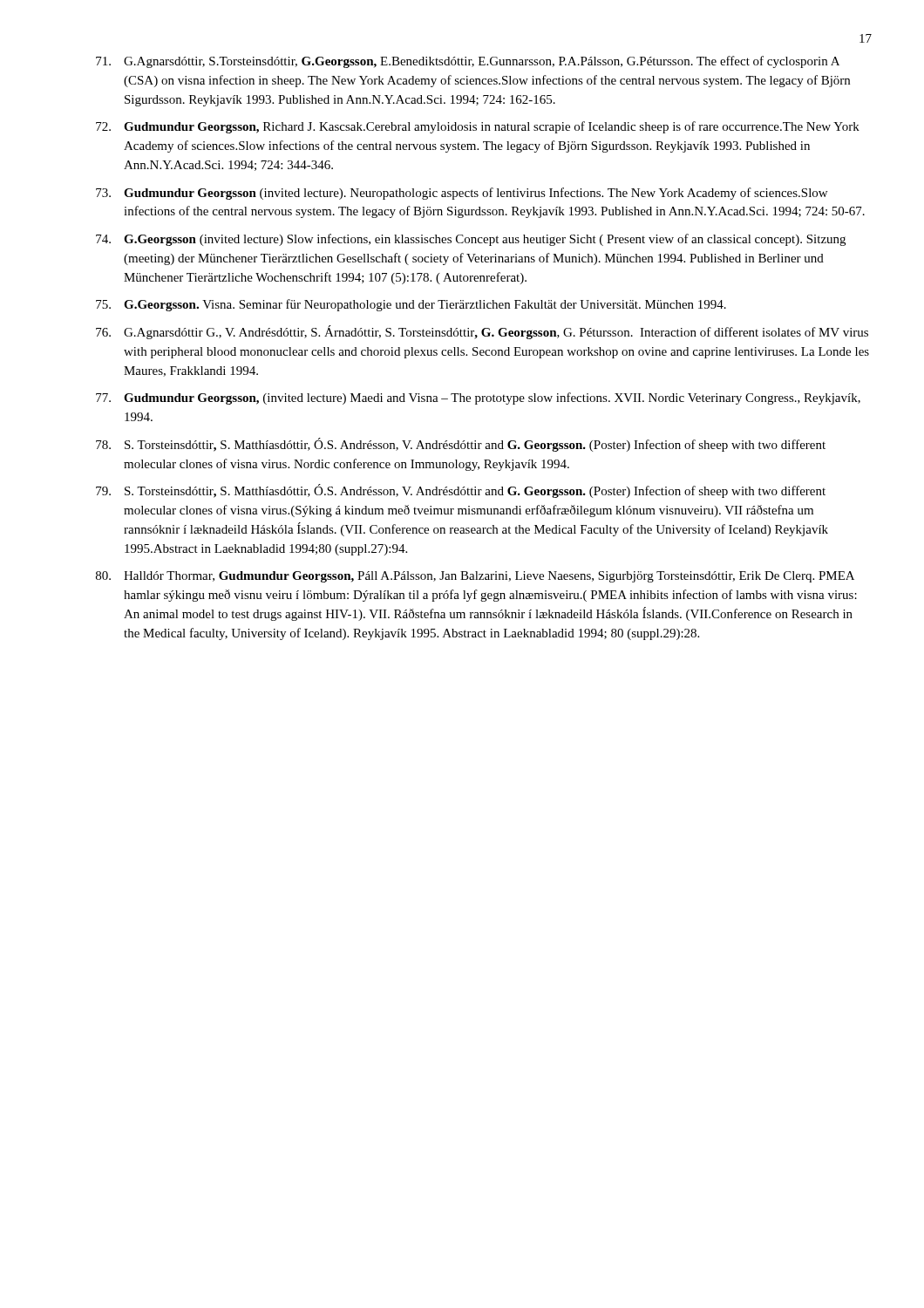
Task: Point to the text starting "76. G.Agnarsdóttir G., V. Andrésdóttir,"
Action: pos(471,352)
